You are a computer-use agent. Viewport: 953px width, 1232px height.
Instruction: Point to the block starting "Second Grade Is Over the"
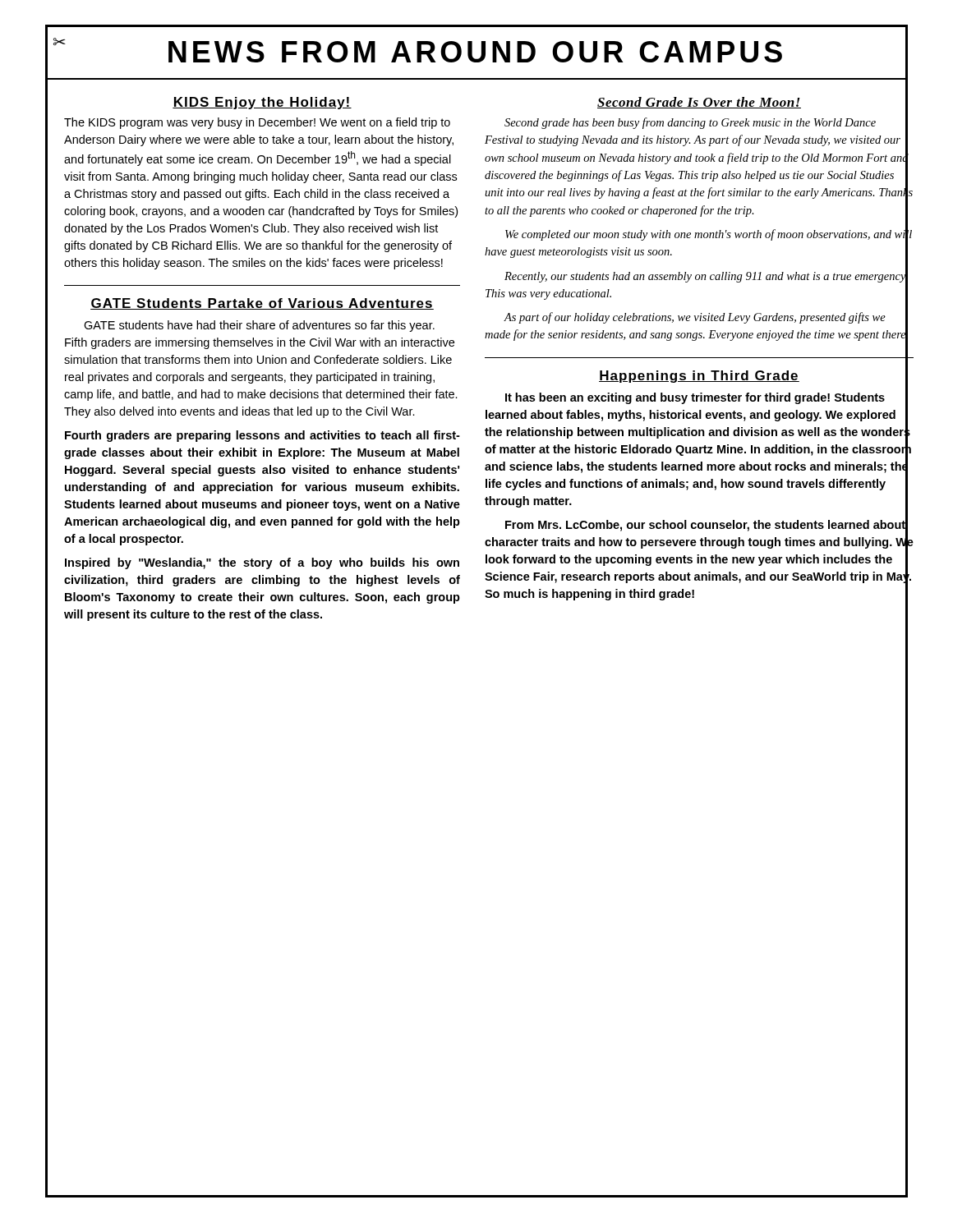pyautogui.click(x=699, y=103)
